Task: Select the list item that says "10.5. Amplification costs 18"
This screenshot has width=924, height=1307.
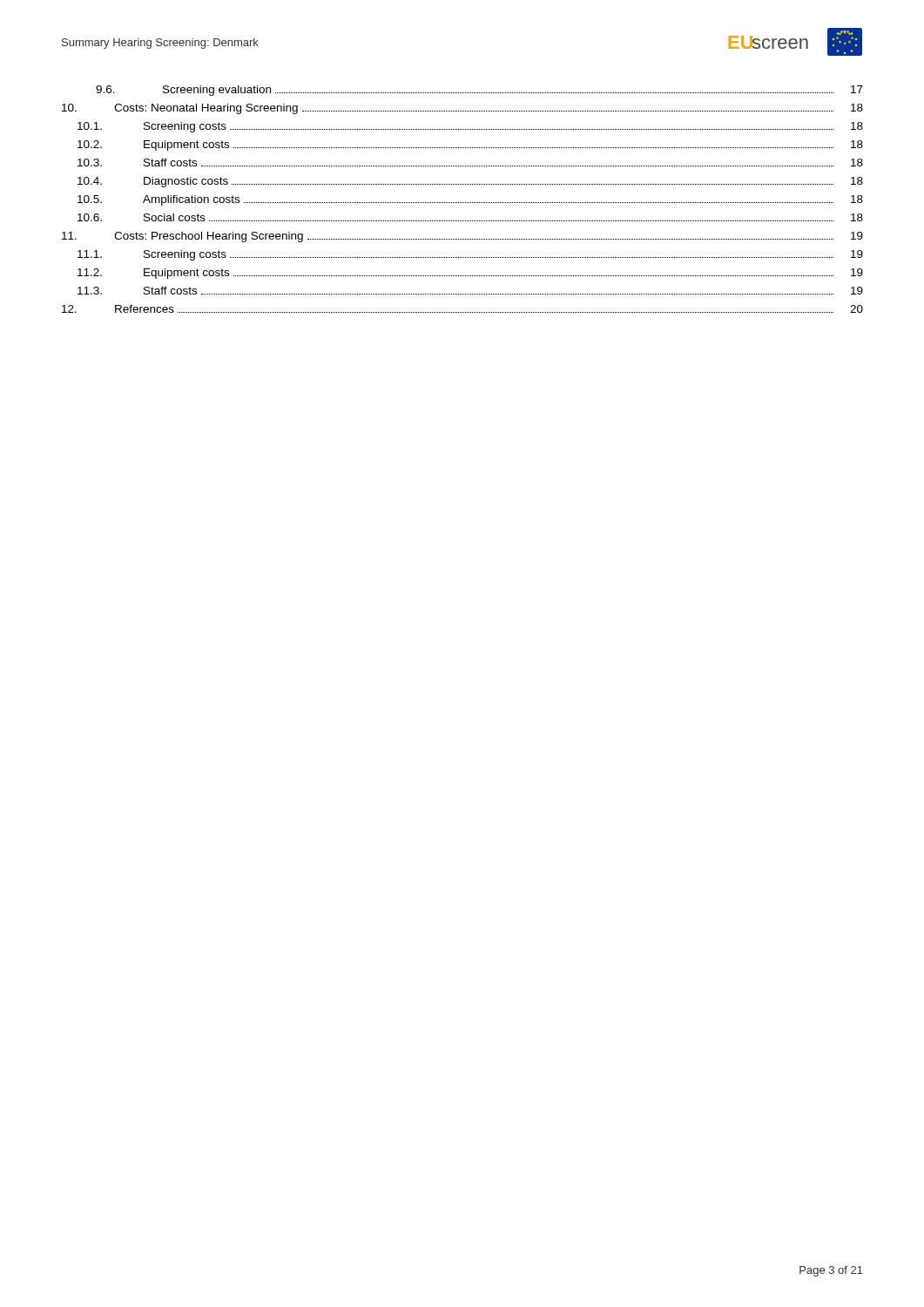Action: pos(462,199)
